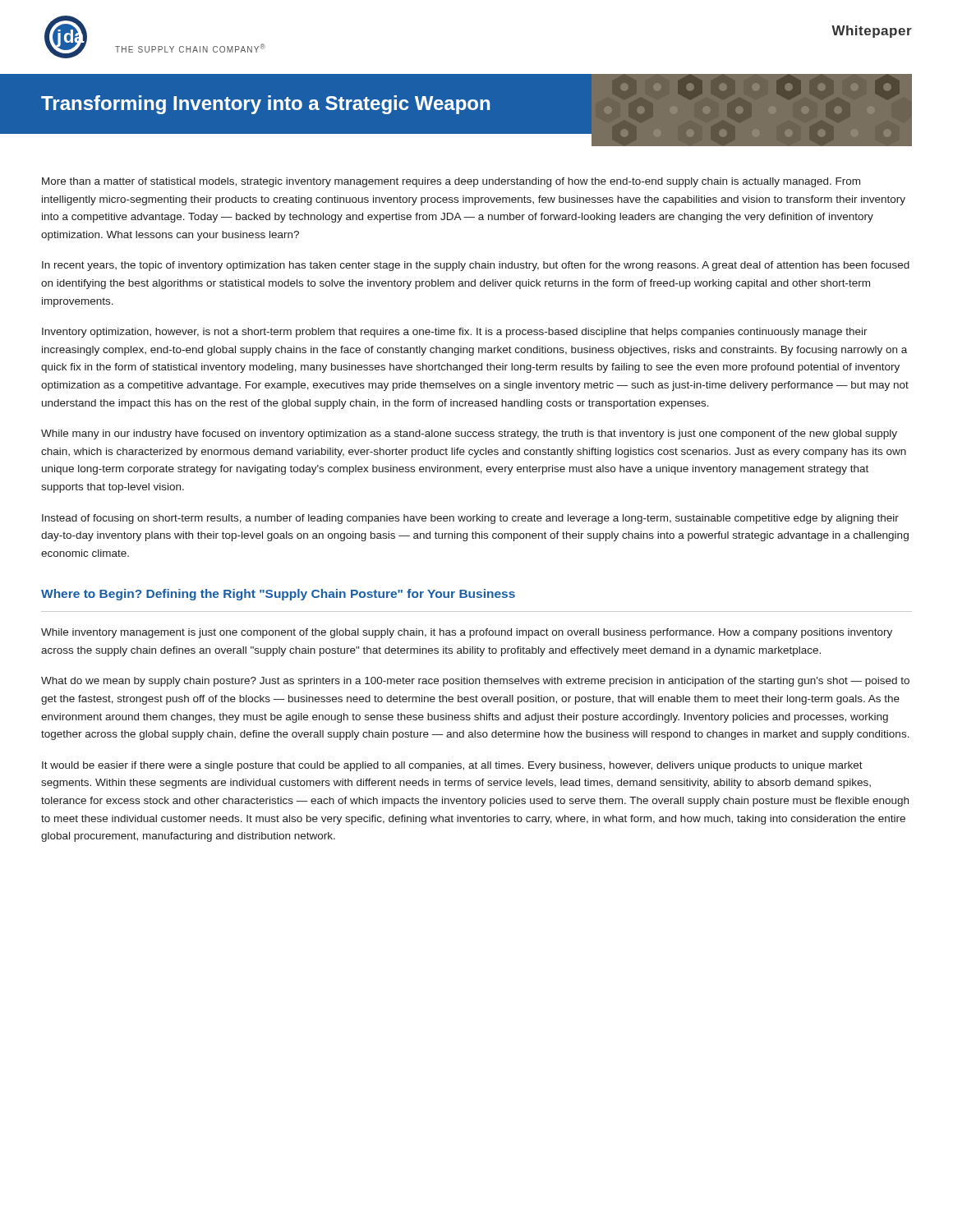
Task: Locate the text block with the text "It would be easier"
Action: click(x=475, y=800)
